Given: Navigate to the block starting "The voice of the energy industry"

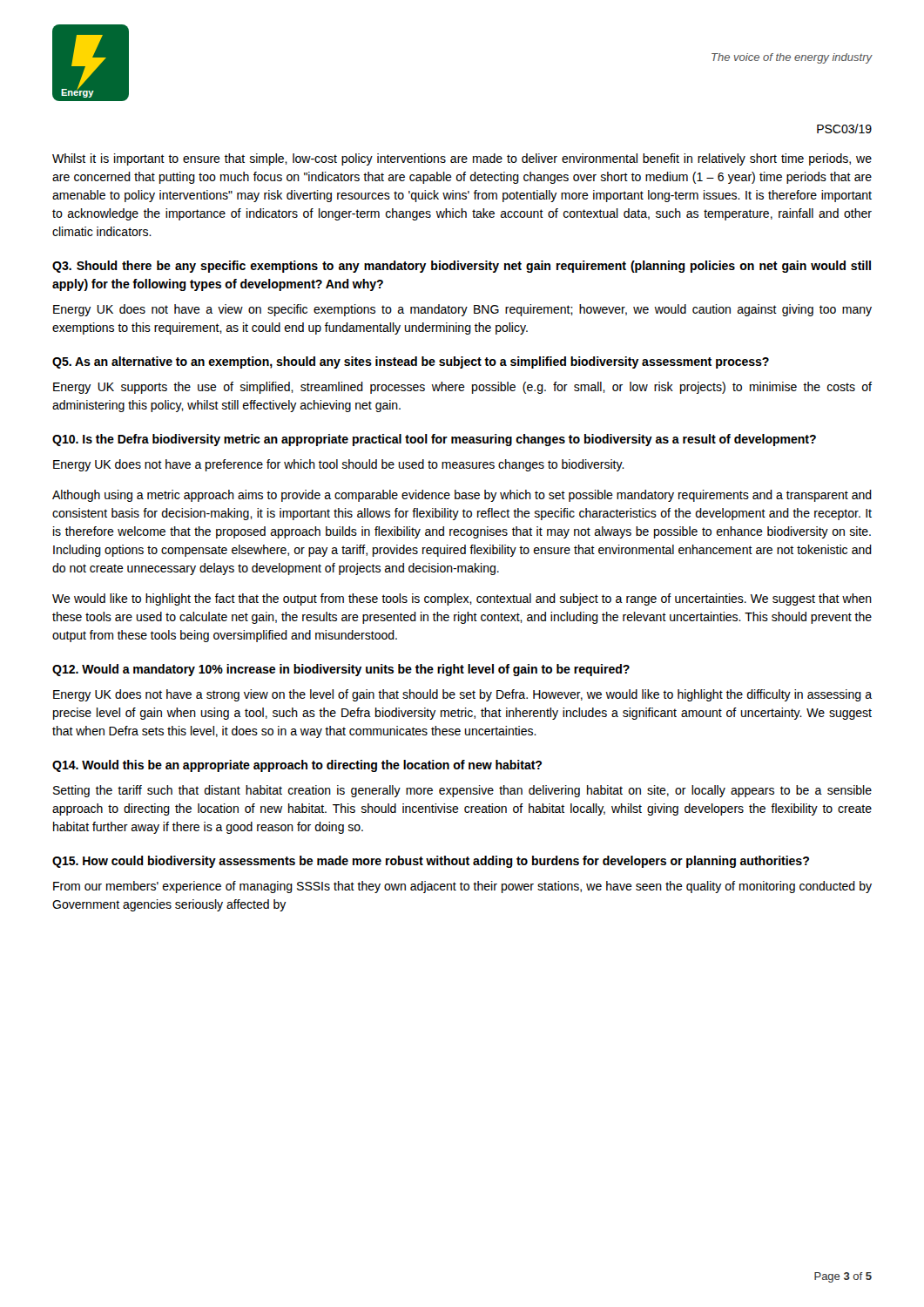Looking at the screenshot, I should 791,57.
